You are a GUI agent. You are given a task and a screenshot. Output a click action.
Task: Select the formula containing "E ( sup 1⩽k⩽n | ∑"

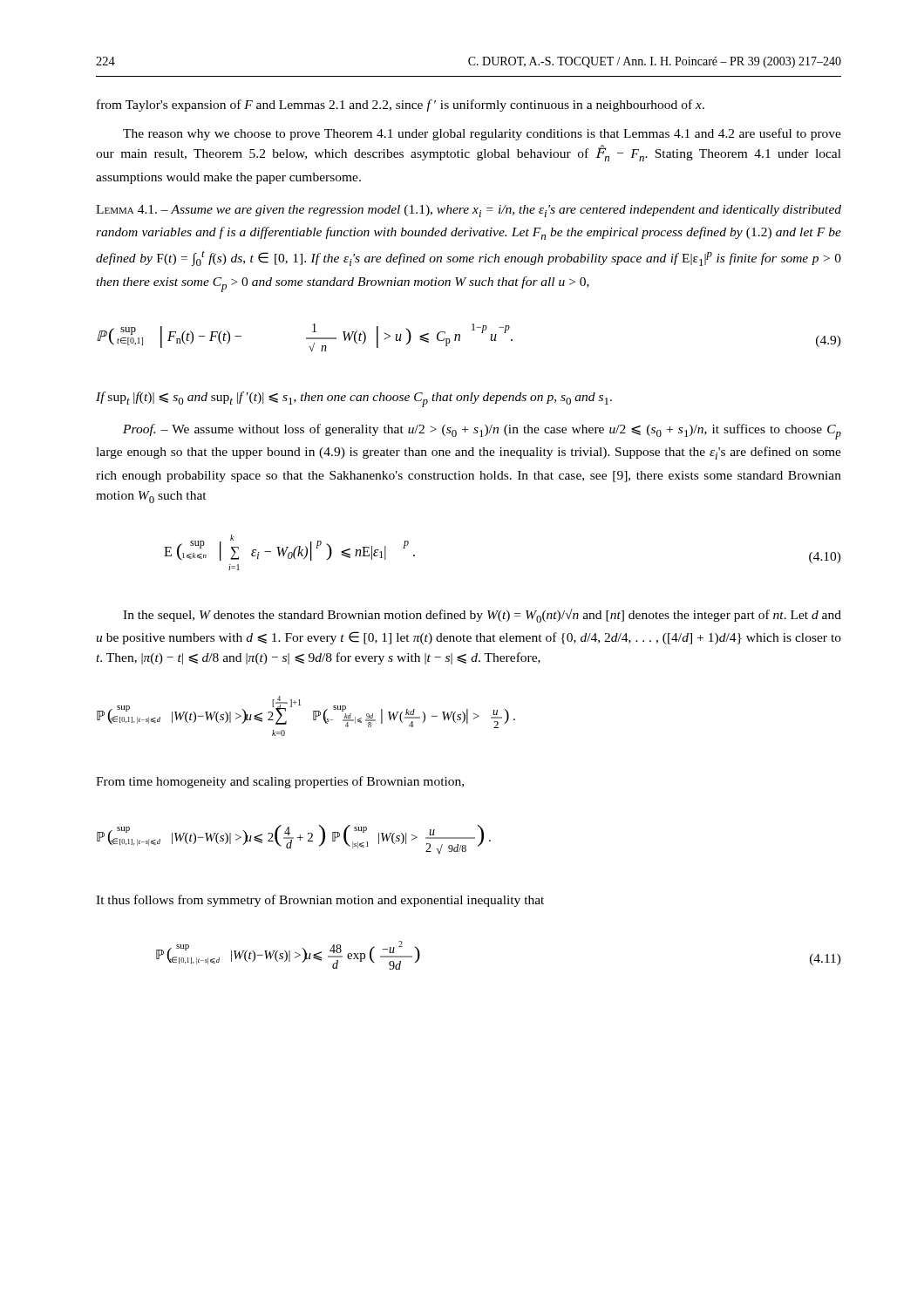point(311,552)
